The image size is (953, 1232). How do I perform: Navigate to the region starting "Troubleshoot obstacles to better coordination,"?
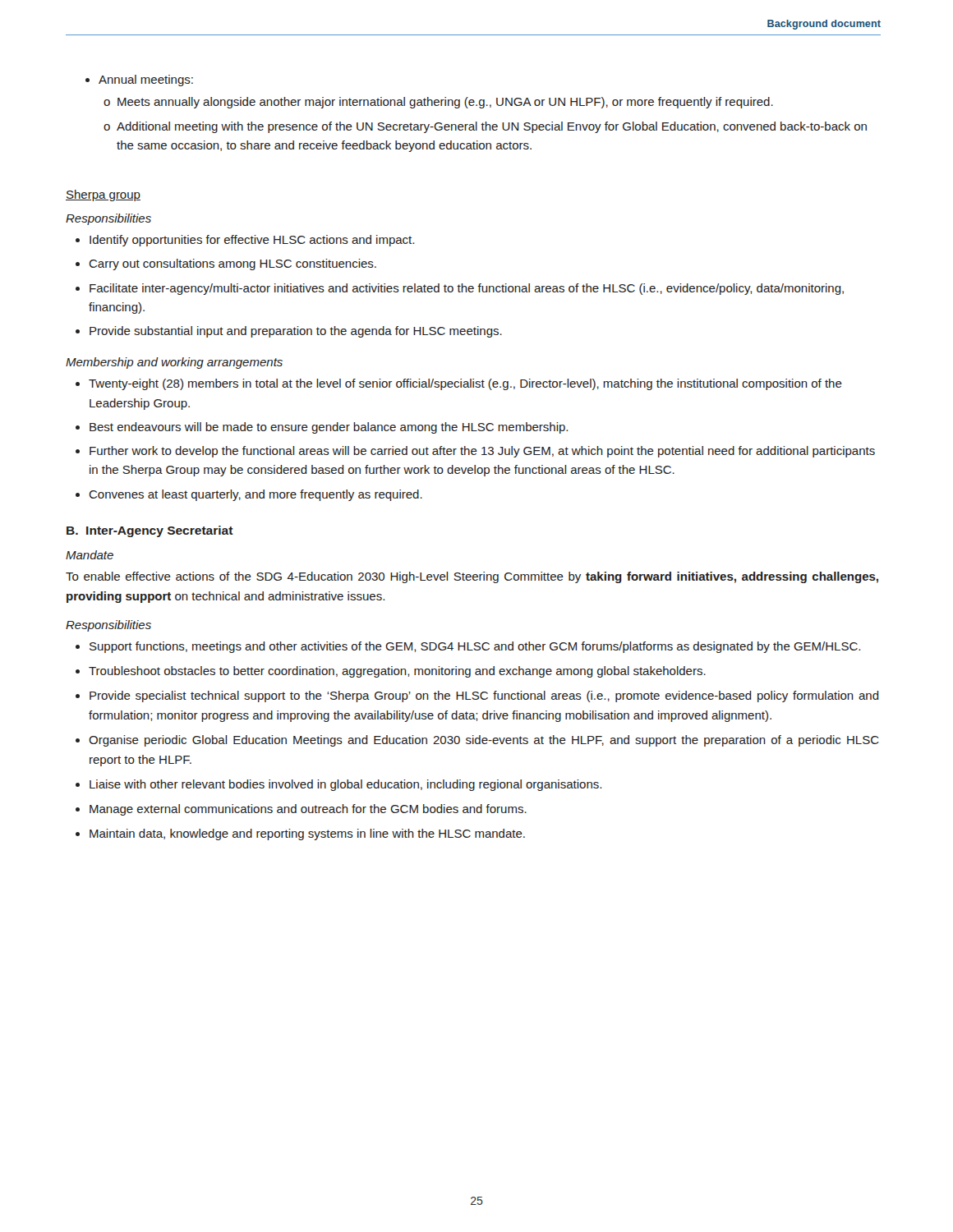pyautogui.click(x=472, y=671)
